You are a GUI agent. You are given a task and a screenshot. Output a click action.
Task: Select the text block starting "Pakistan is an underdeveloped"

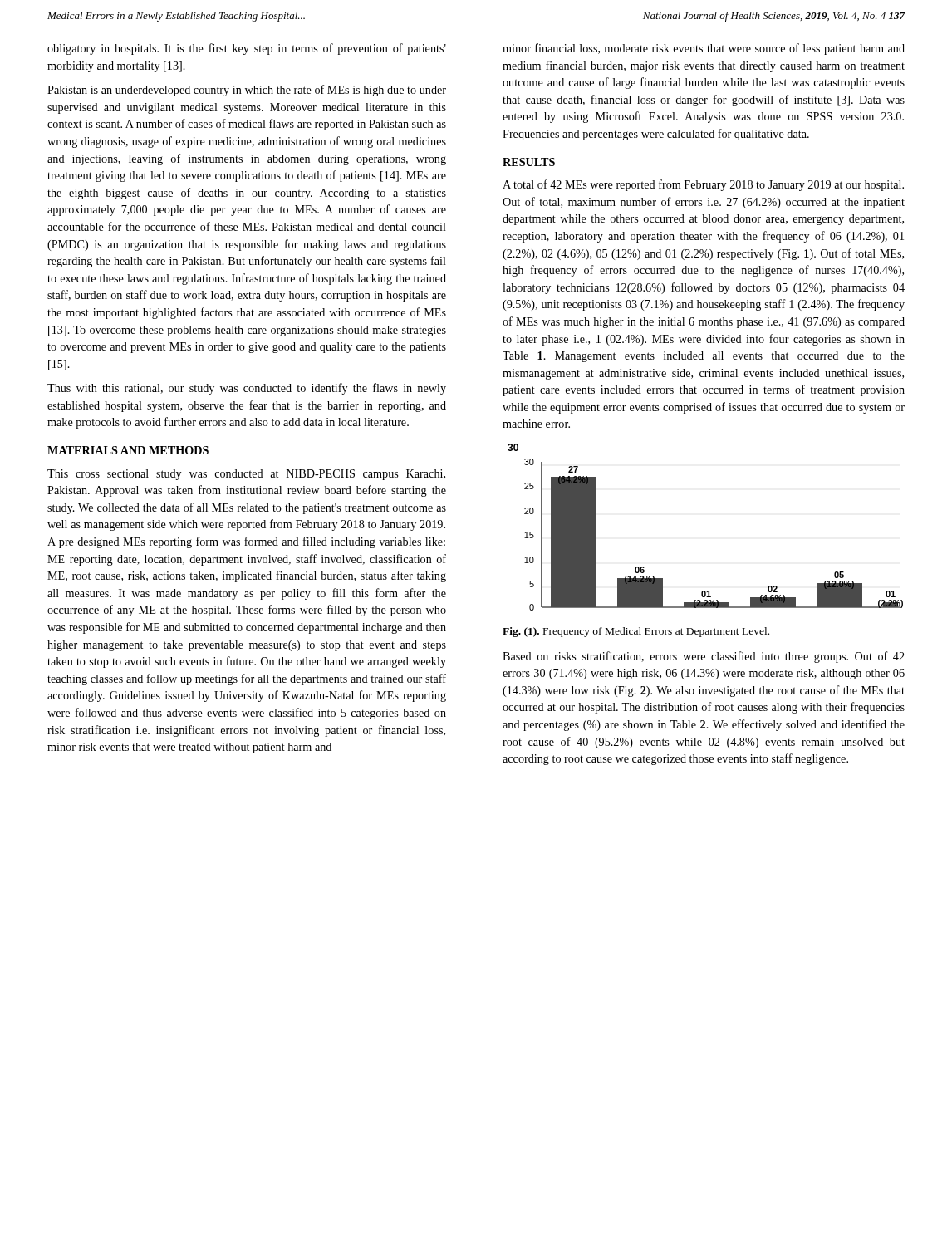[x=247, y=227]
